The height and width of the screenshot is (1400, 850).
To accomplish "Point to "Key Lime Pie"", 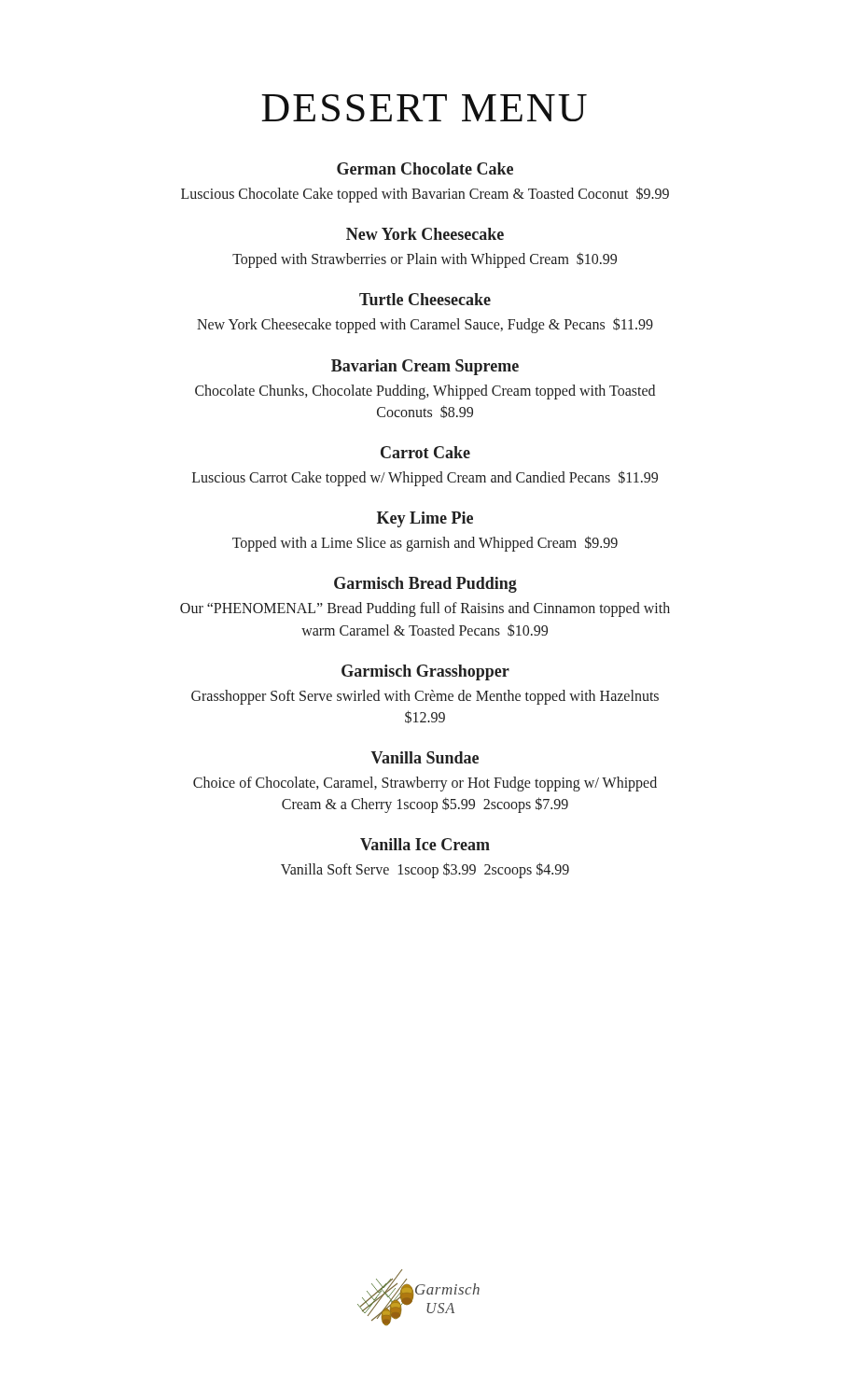I will pyautogui.click(x=425, y=518).
